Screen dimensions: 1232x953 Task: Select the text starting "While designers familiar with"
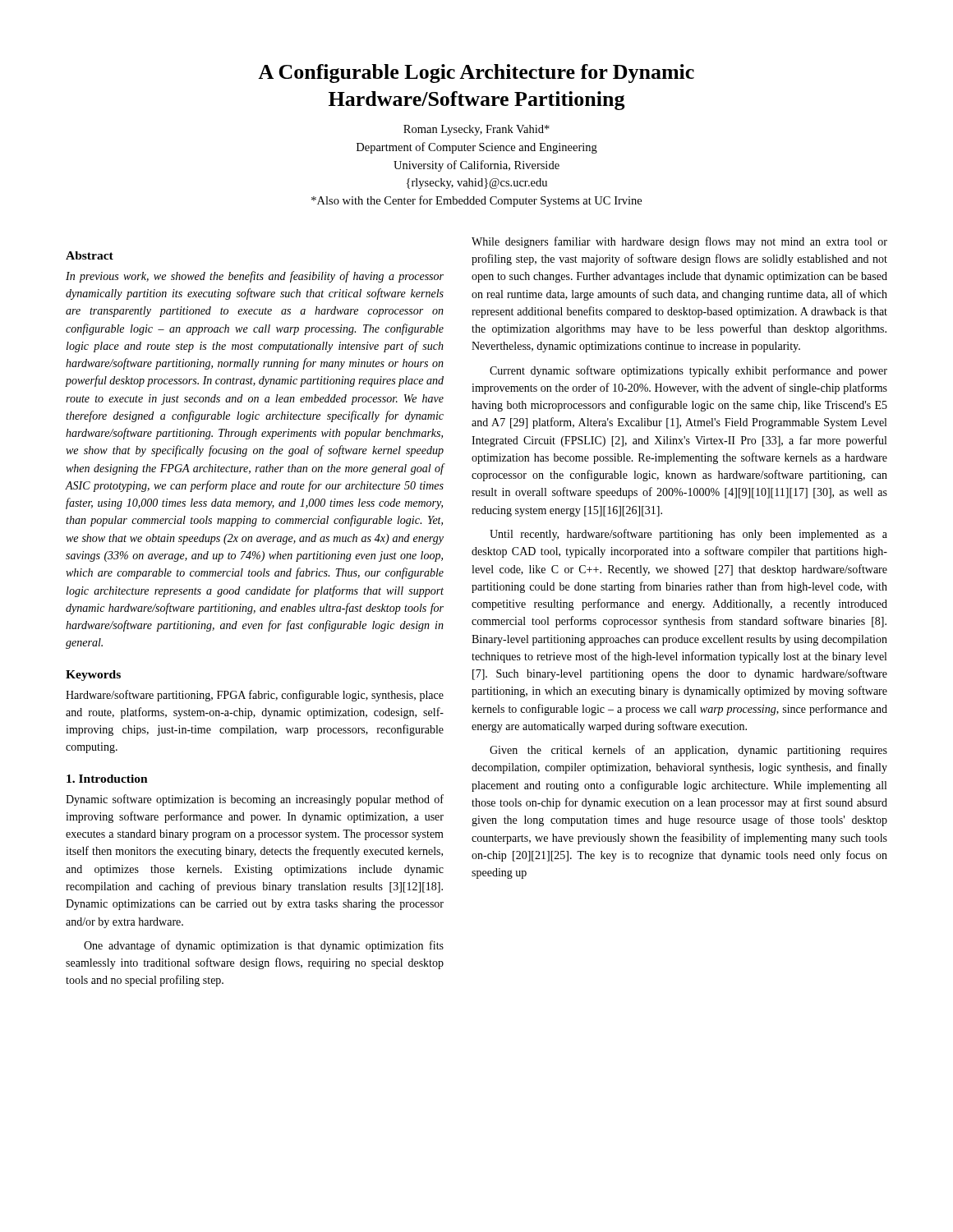point(679,557)
